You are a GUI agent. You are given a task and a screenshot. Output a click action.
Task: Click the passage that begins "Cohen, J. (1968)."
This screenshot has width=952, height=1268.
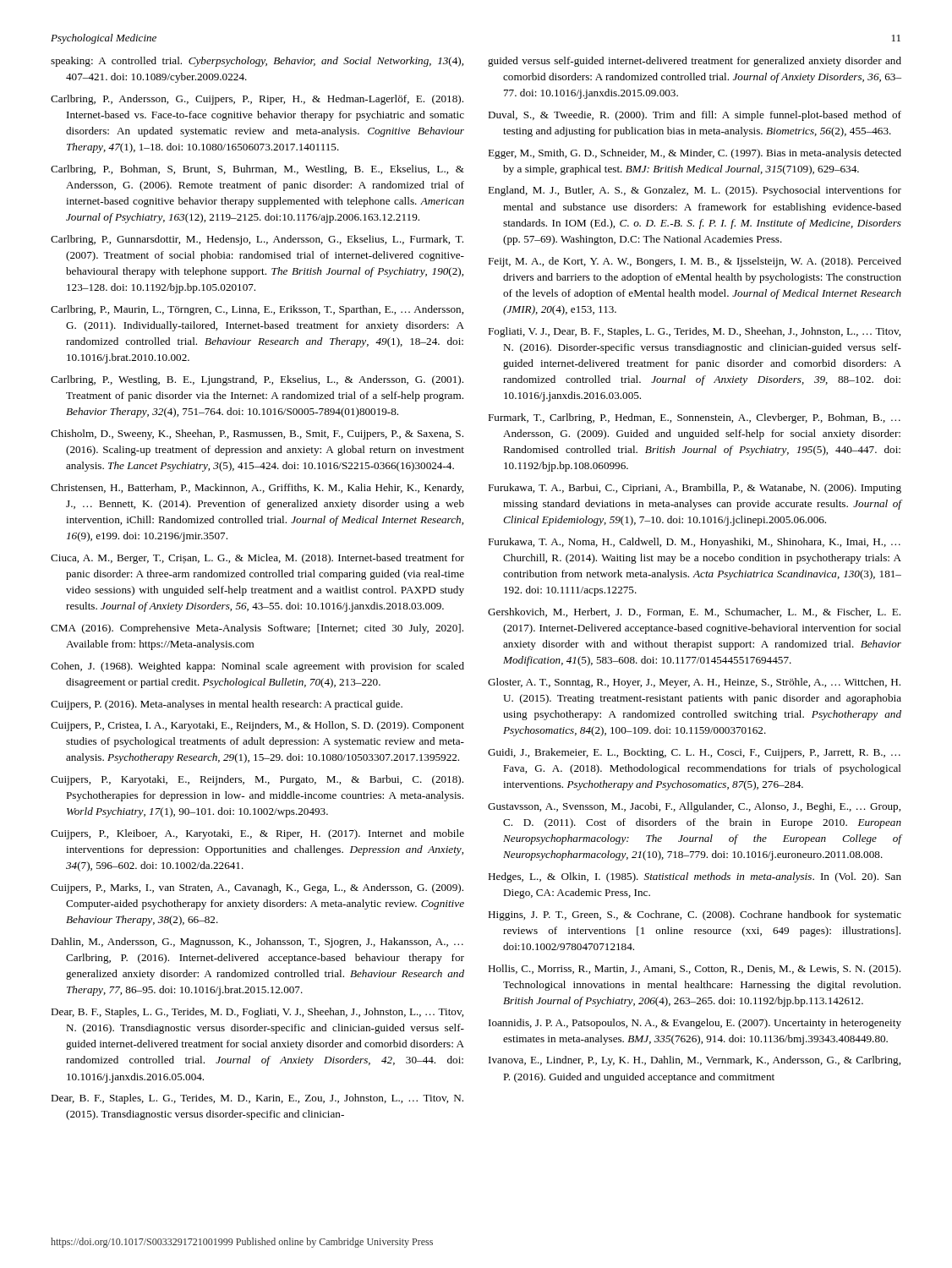pyautogui.click(x=257, y=674)
